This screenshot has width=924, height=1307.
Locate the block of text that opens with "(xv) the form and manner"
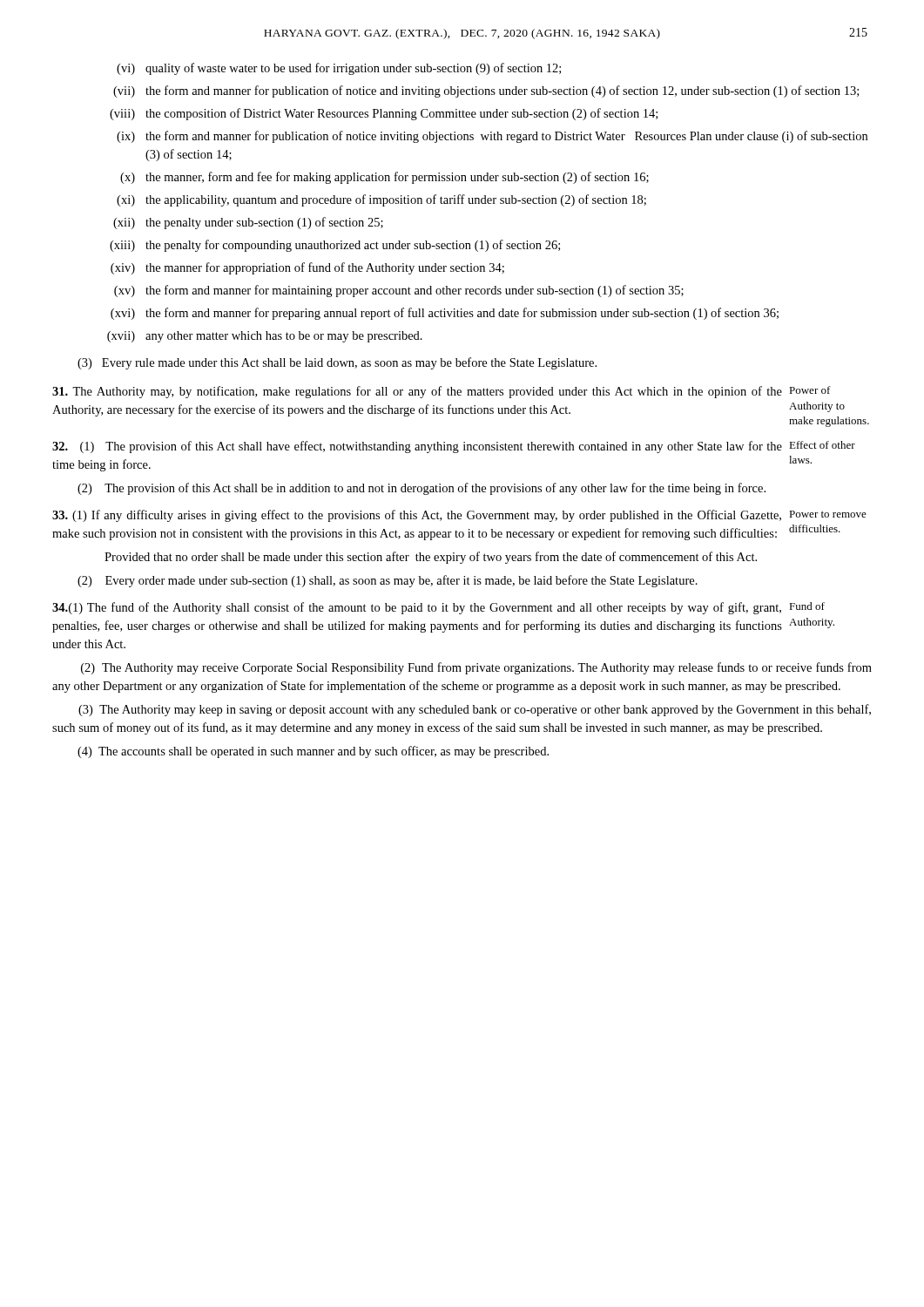(x=462, y=291)
